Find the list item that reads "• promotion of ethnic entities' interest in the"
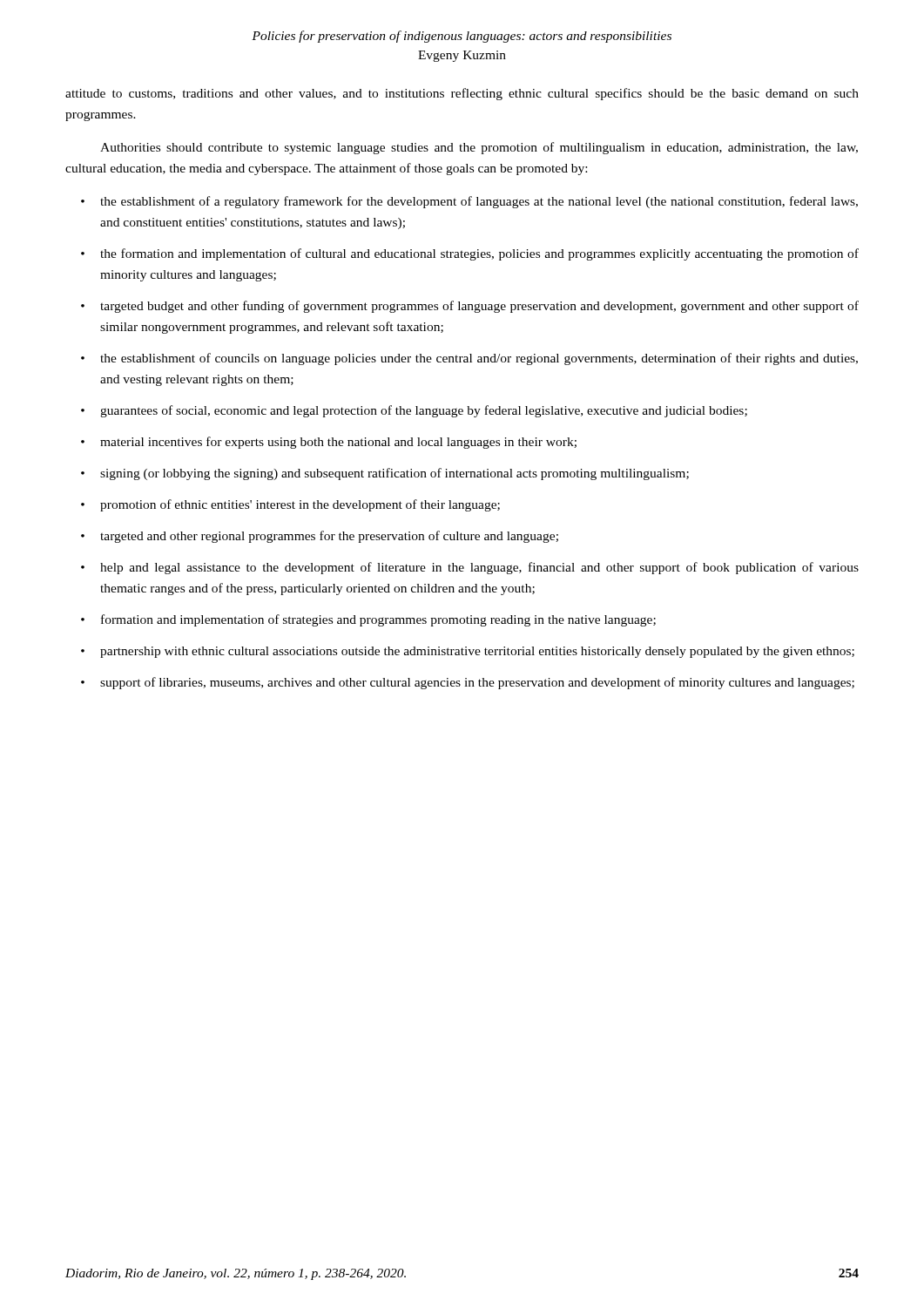 click(x=462, y=505)
